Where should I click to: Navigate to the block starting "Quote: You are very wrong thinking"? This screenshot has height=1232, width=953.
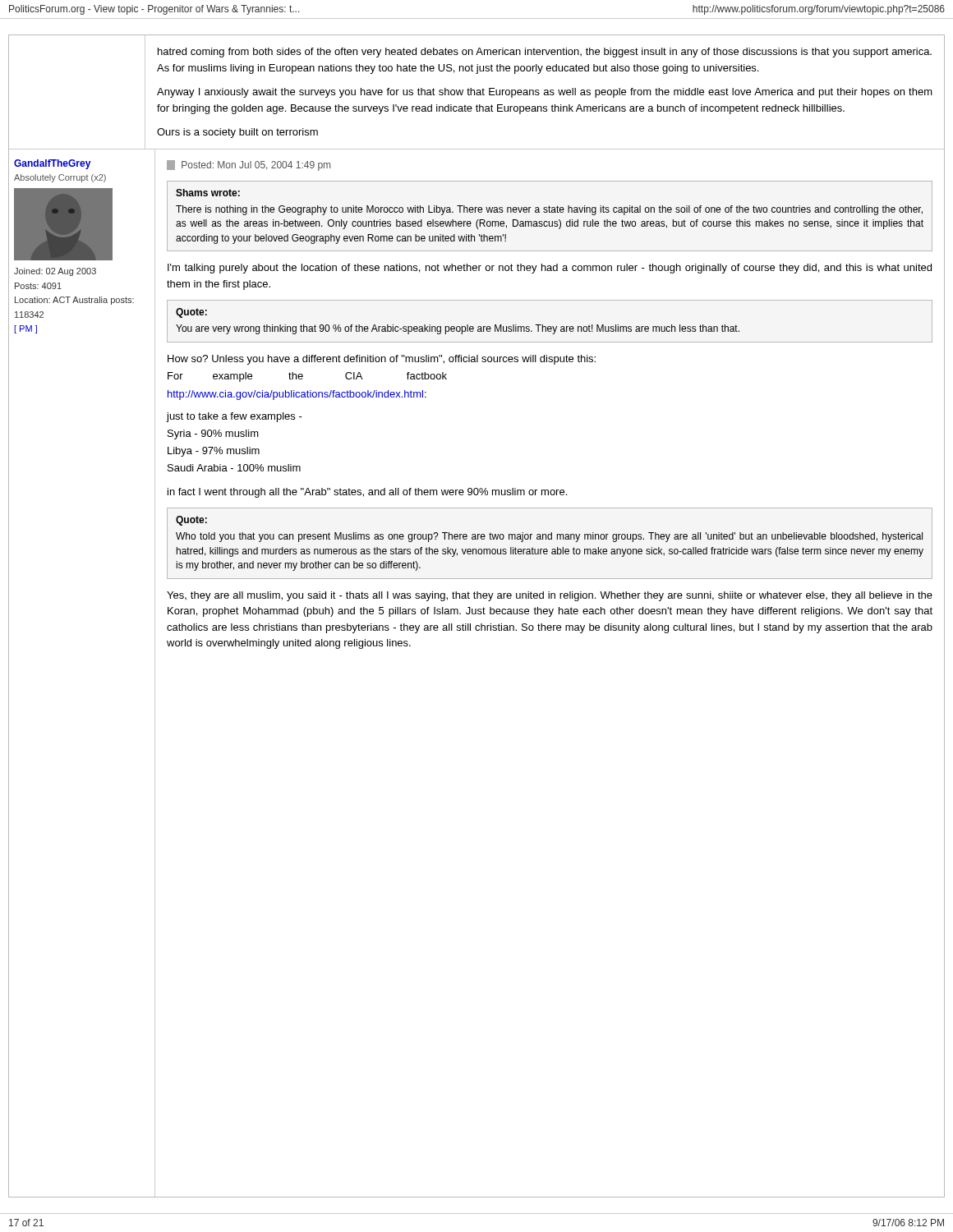[x=550, y=321]
